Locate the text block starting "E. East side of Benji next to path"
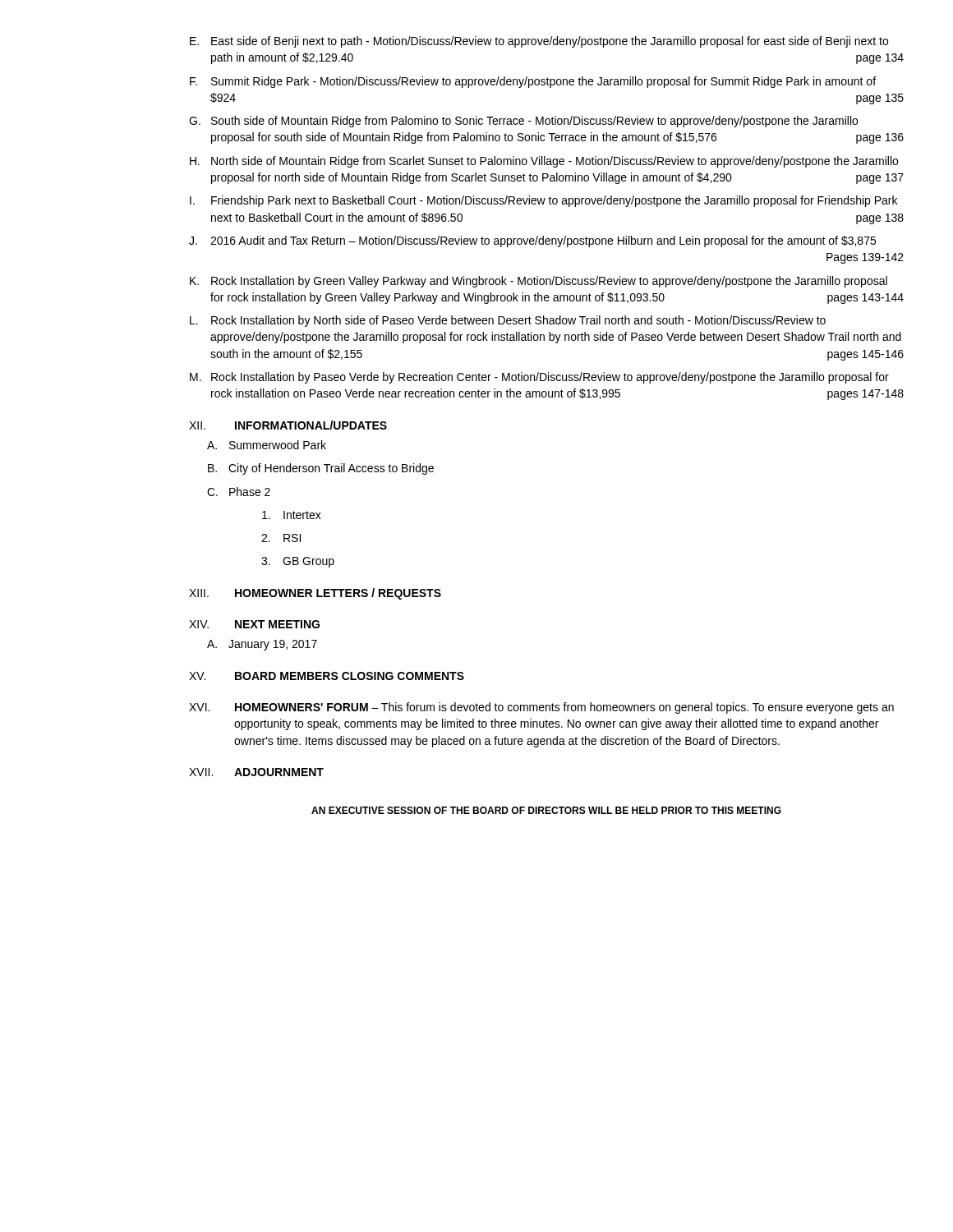This screenshot has height=1232, width=953. (546, 50)
